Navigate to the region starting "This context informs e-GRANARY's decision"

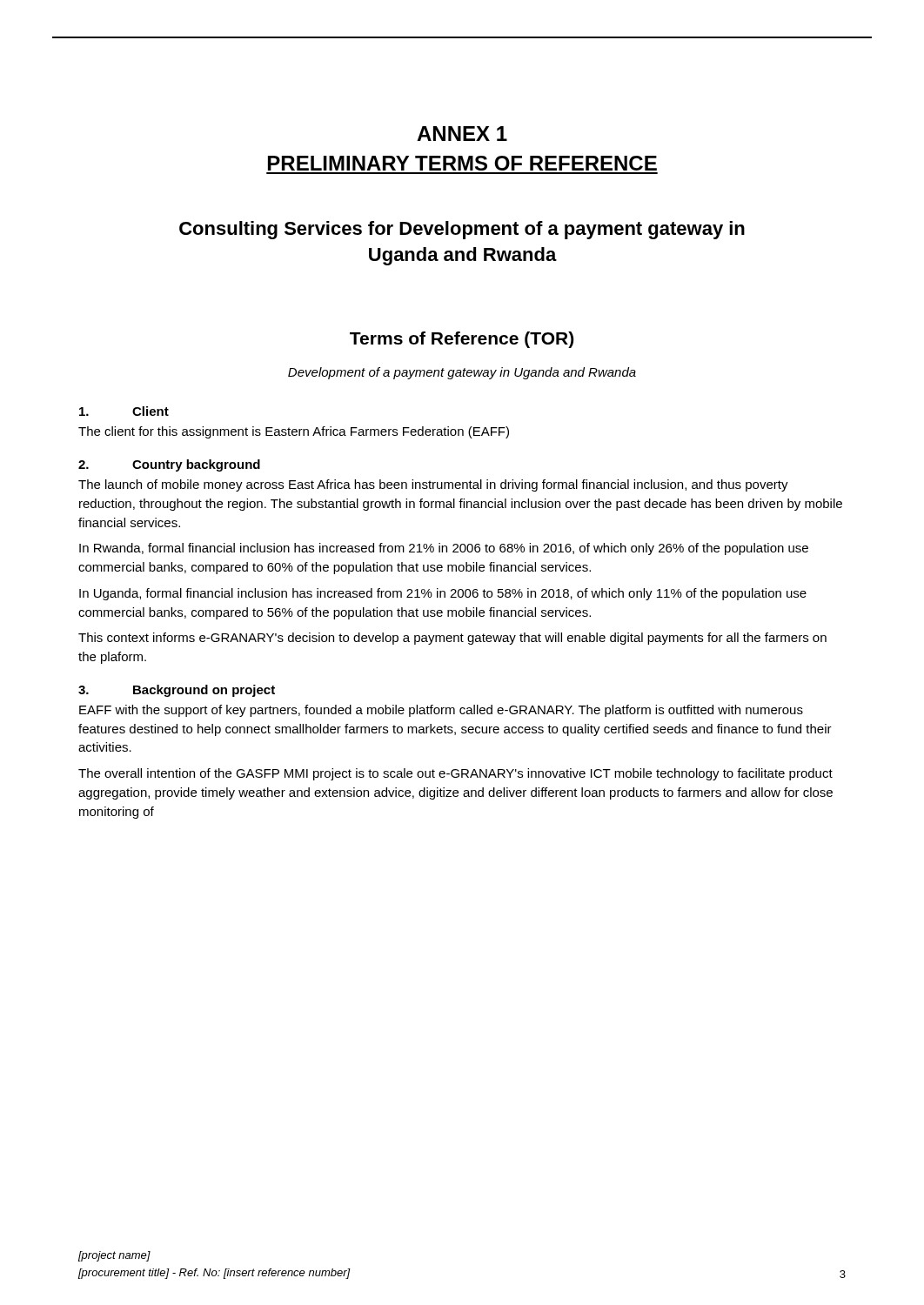(453, 647)
